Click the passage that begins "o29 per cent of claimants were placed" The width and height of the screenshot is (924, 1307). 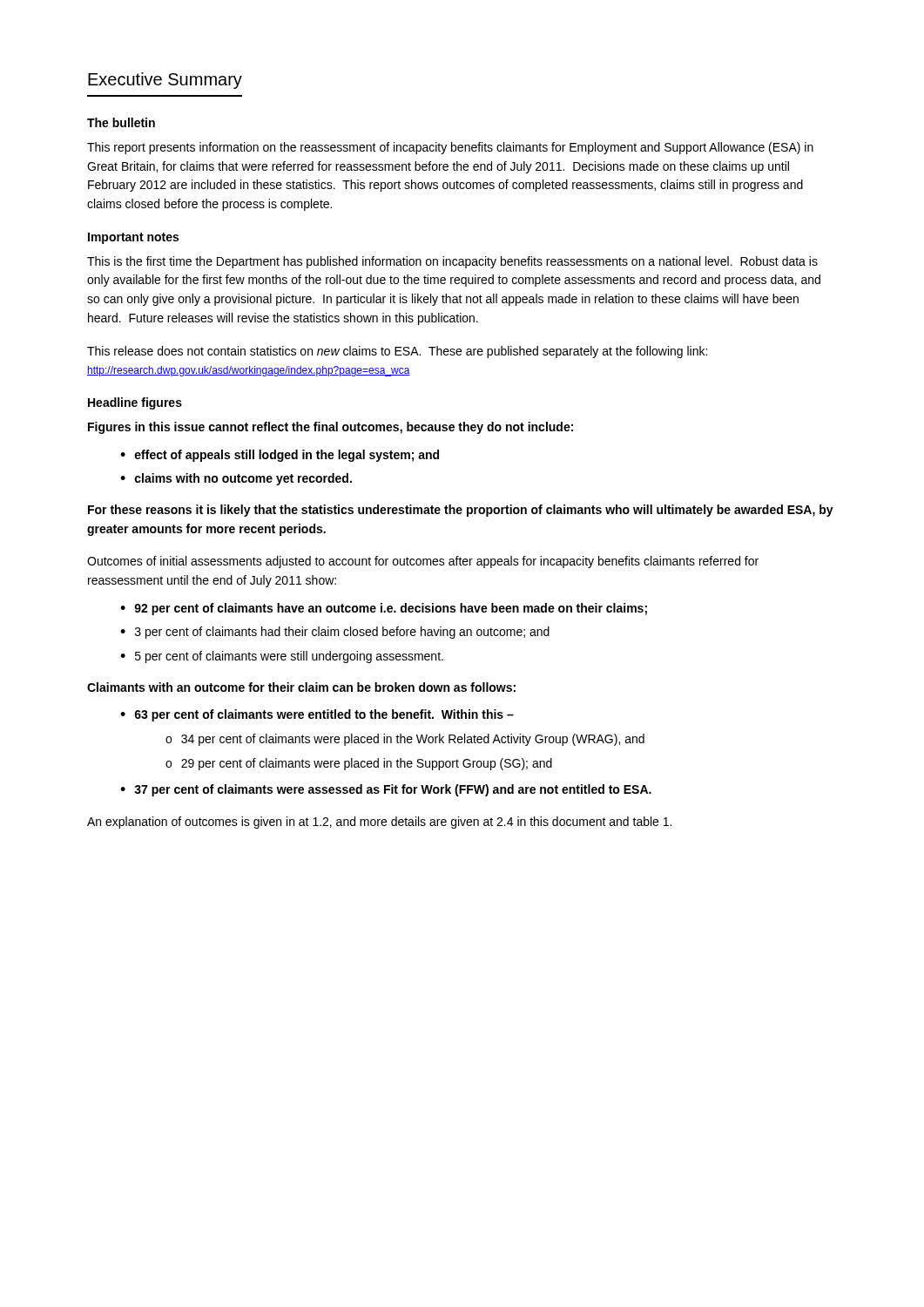[x=359, y=764]
